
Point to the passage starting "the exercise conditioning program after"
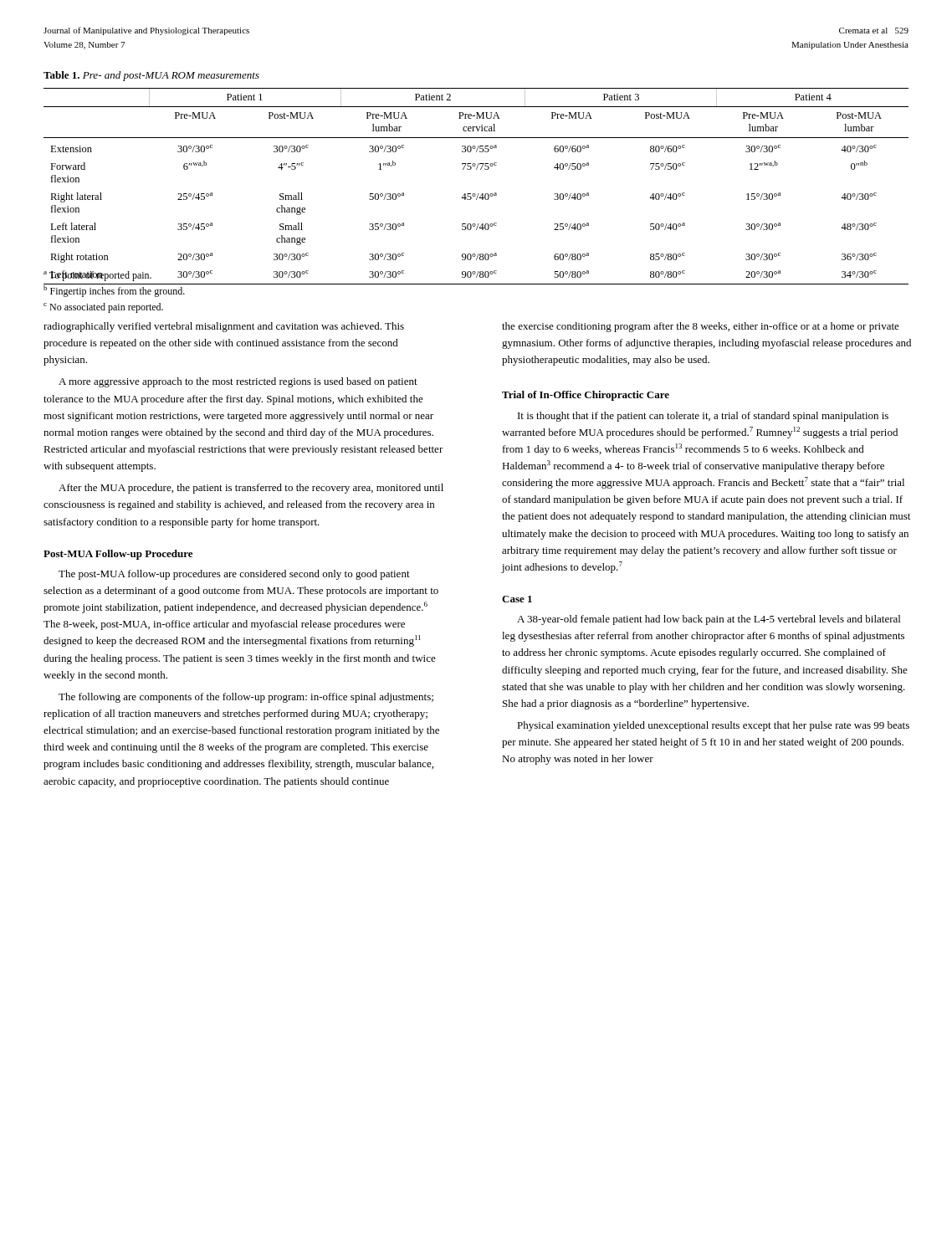point(707,343)
